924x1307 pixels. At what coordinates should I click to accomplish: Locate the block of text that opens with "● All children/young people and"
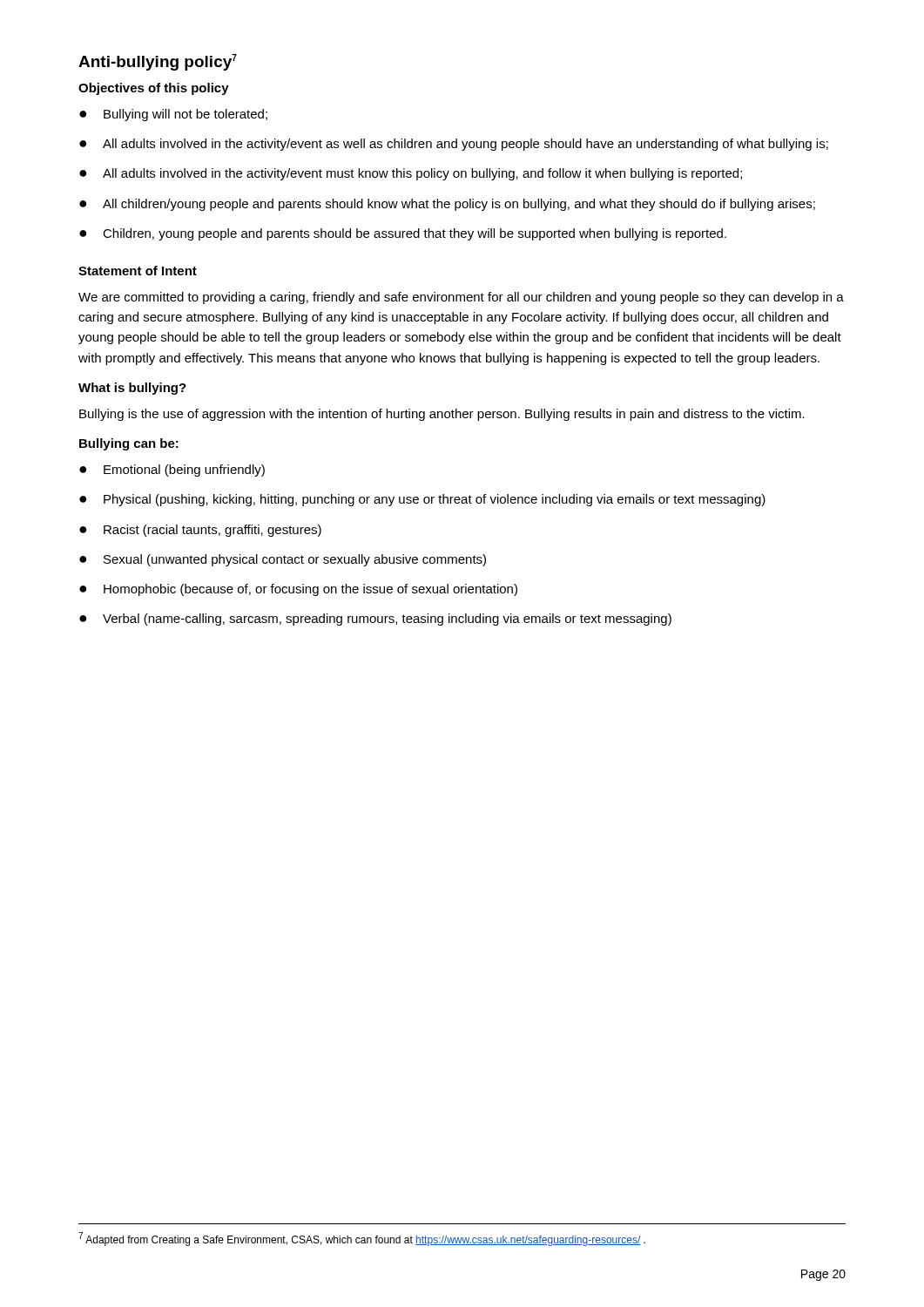pyautogui.click(x=447, y=204)
